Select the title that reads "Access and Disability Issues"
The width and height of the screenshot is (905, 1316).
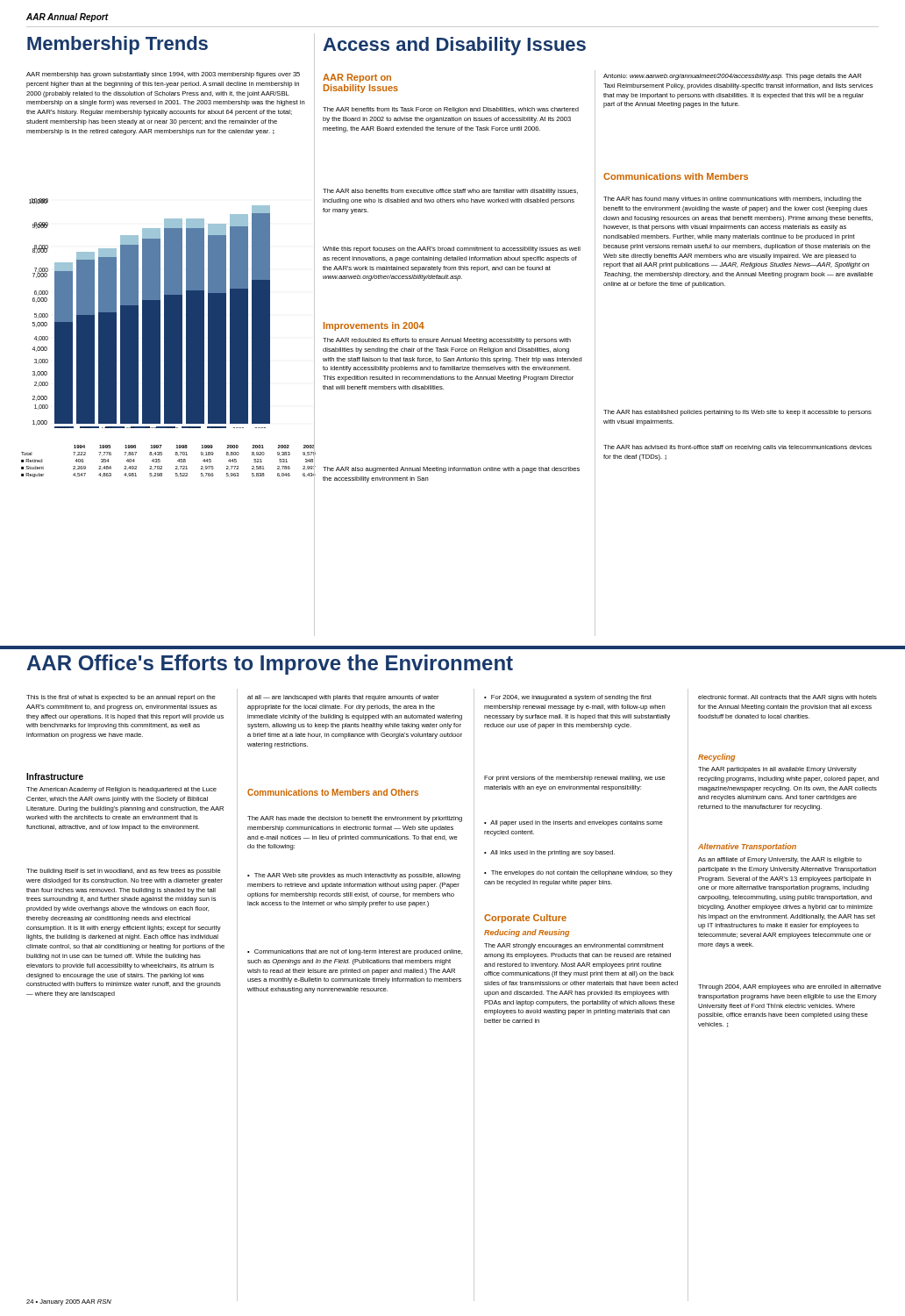[x=455, y=44]
